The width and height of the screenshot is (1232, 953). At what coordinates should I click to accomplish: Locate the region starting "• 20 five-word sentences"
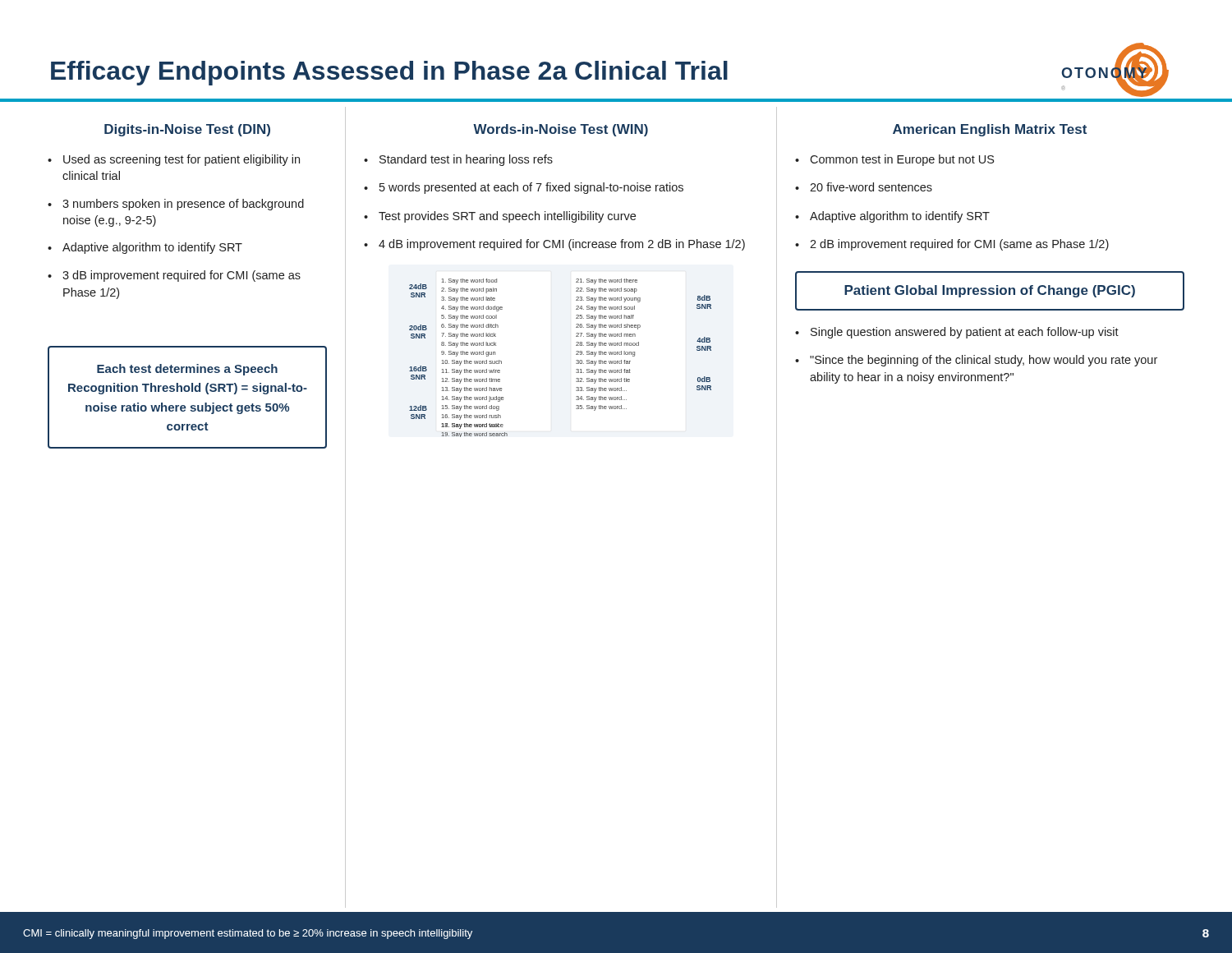click(864, 188)
